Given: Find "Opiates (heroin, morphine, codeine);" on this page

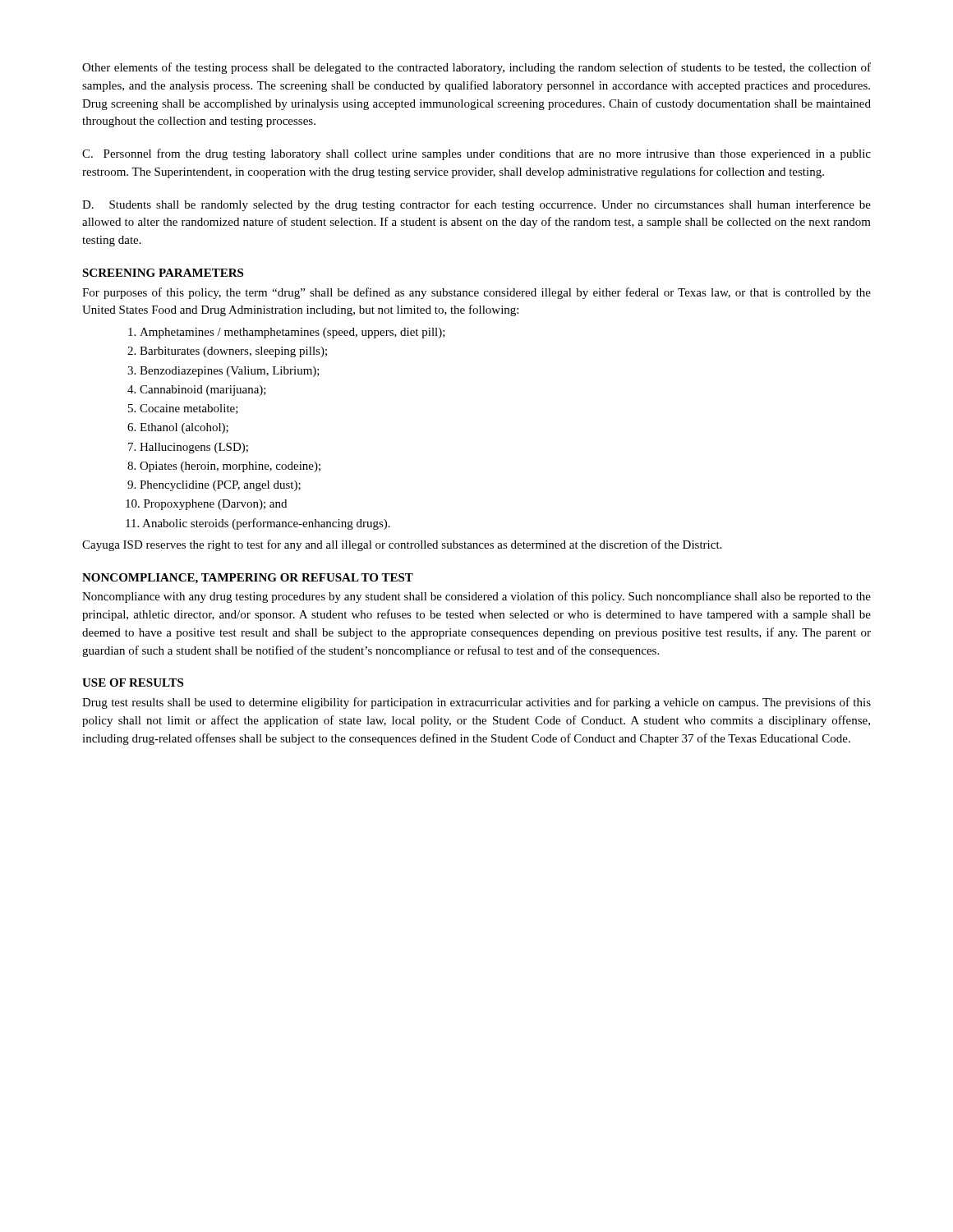Looking at the screenshot, I should [231, 466].
